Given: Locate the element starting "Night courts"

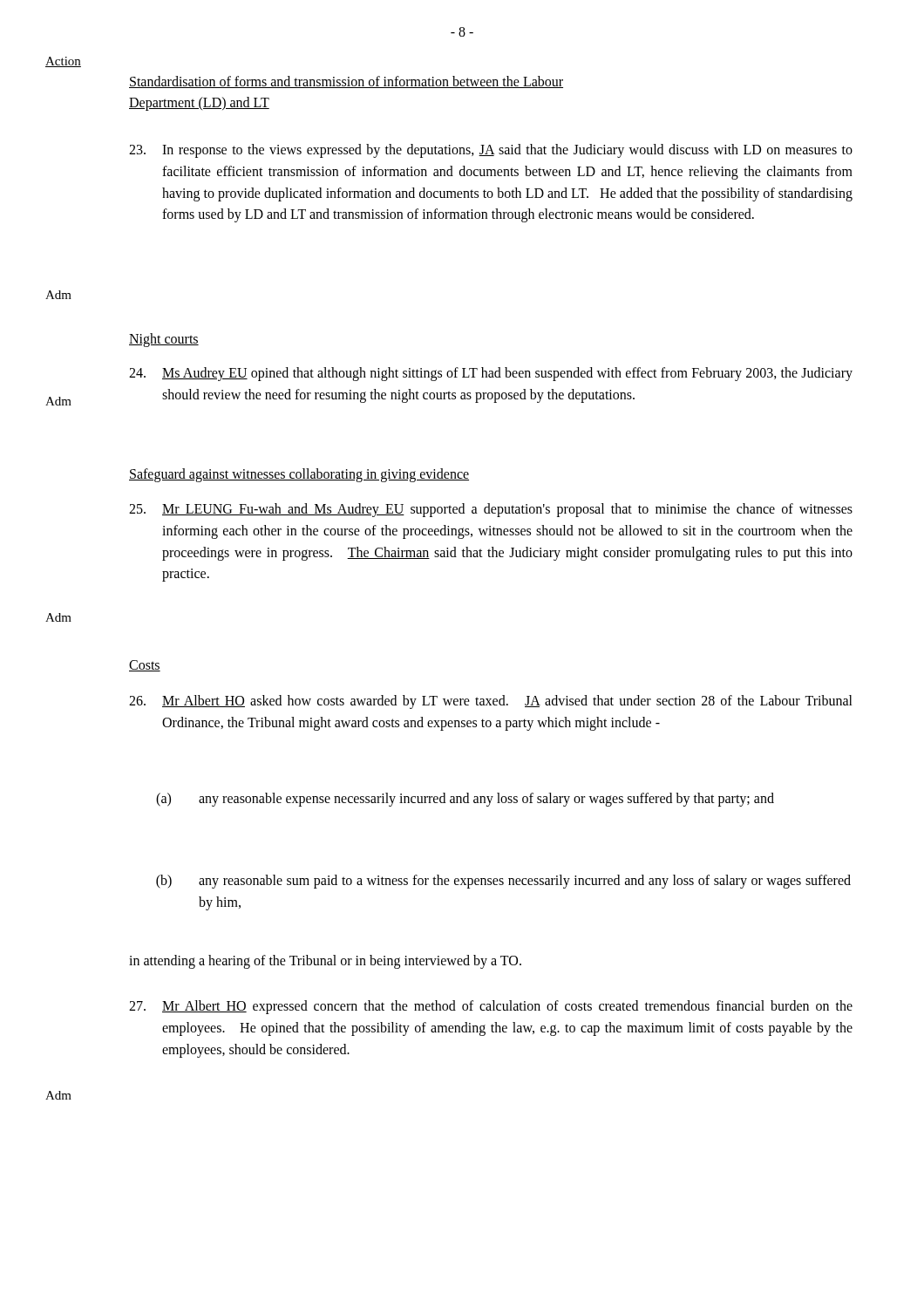Looking at the screenshot, I should tap(164, 339).
